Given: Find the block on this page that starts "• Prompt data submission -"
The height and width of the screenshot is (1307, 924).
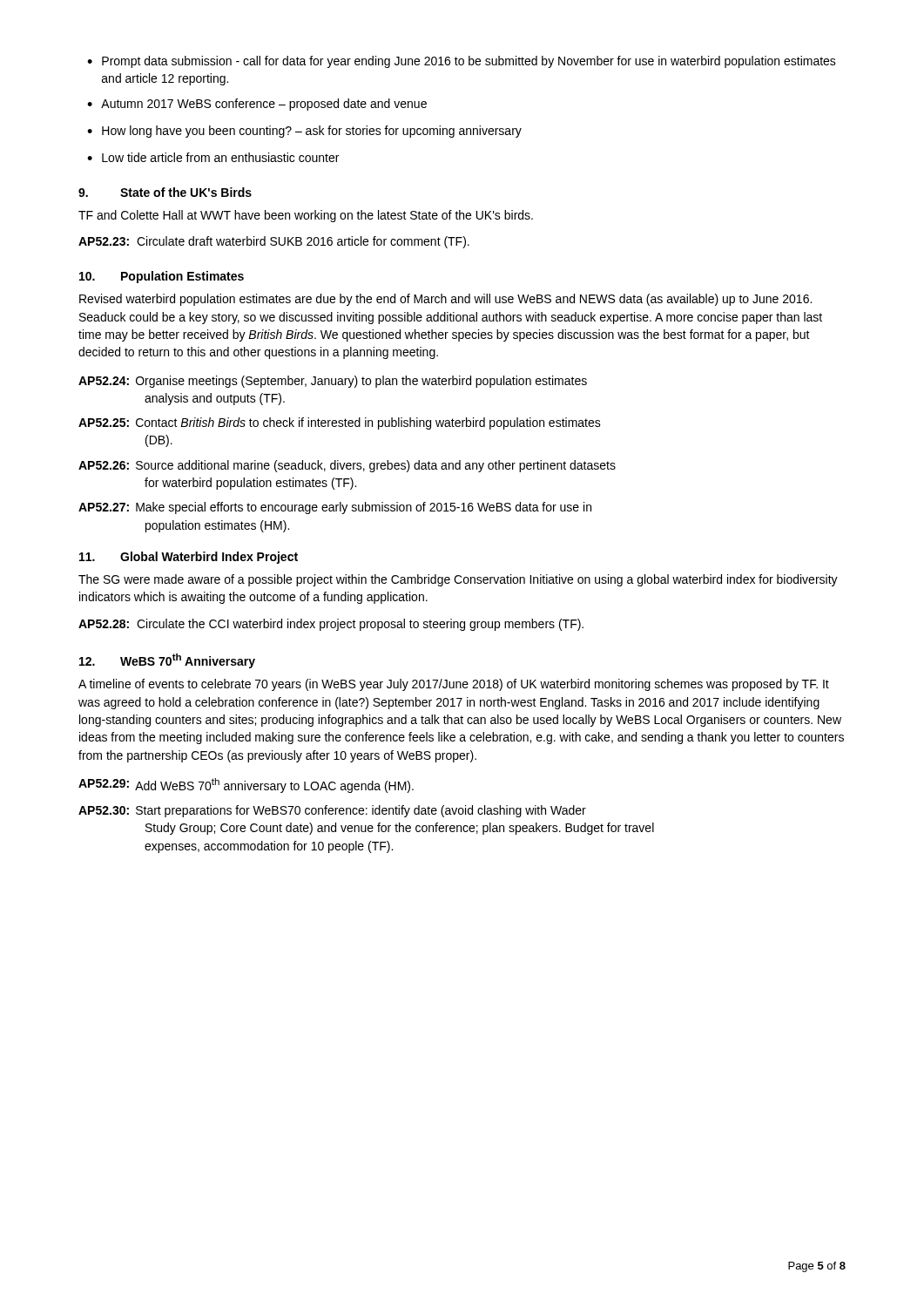Looking at the screenshot, I should 466,70.
